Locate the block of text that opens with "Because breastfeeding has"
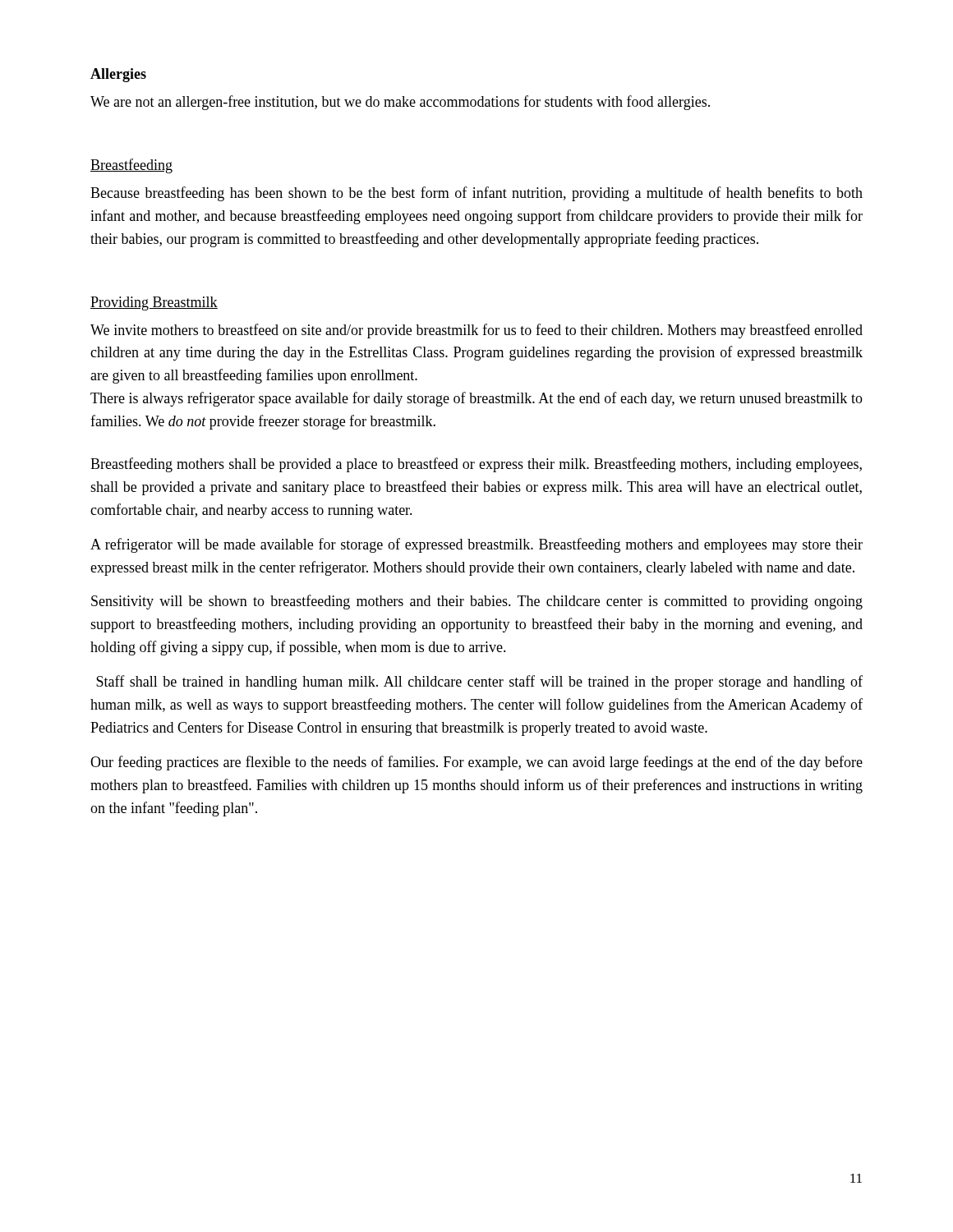 476,217
